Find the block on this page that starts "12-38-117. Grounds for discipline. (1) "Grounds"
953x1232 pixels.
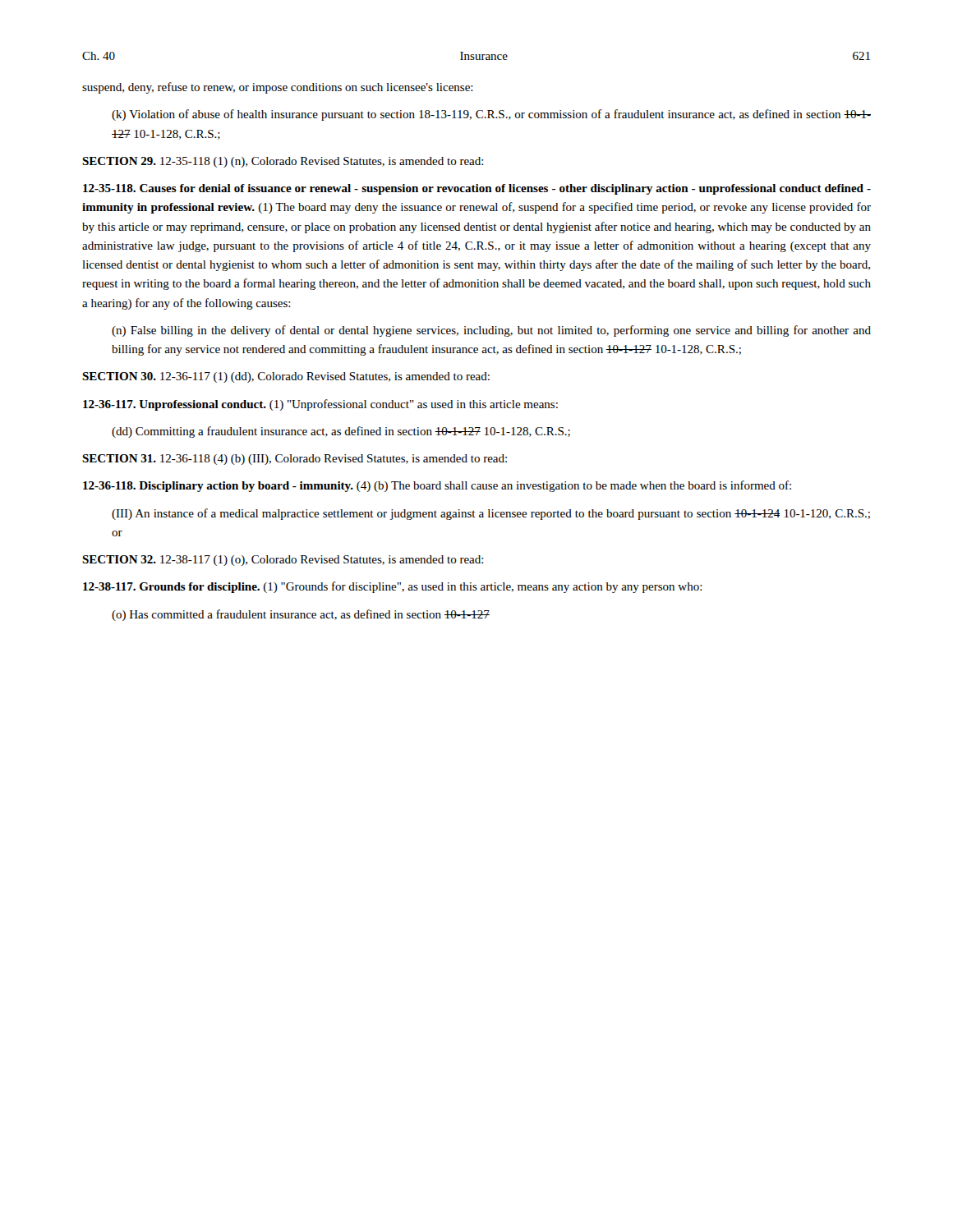tap(392, 587)
